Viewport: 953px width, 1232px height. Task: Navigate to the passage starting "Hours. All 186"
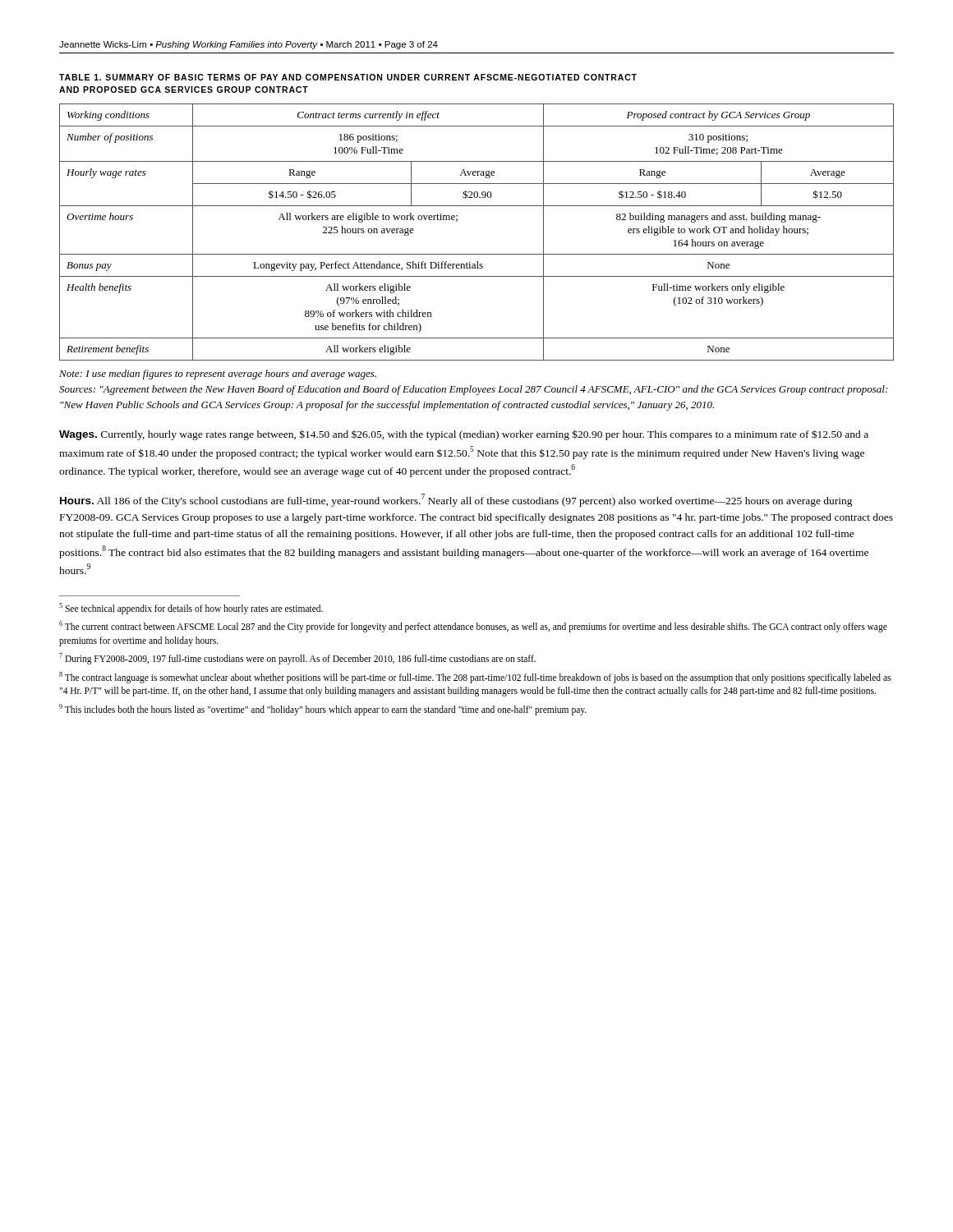point(476,534)
